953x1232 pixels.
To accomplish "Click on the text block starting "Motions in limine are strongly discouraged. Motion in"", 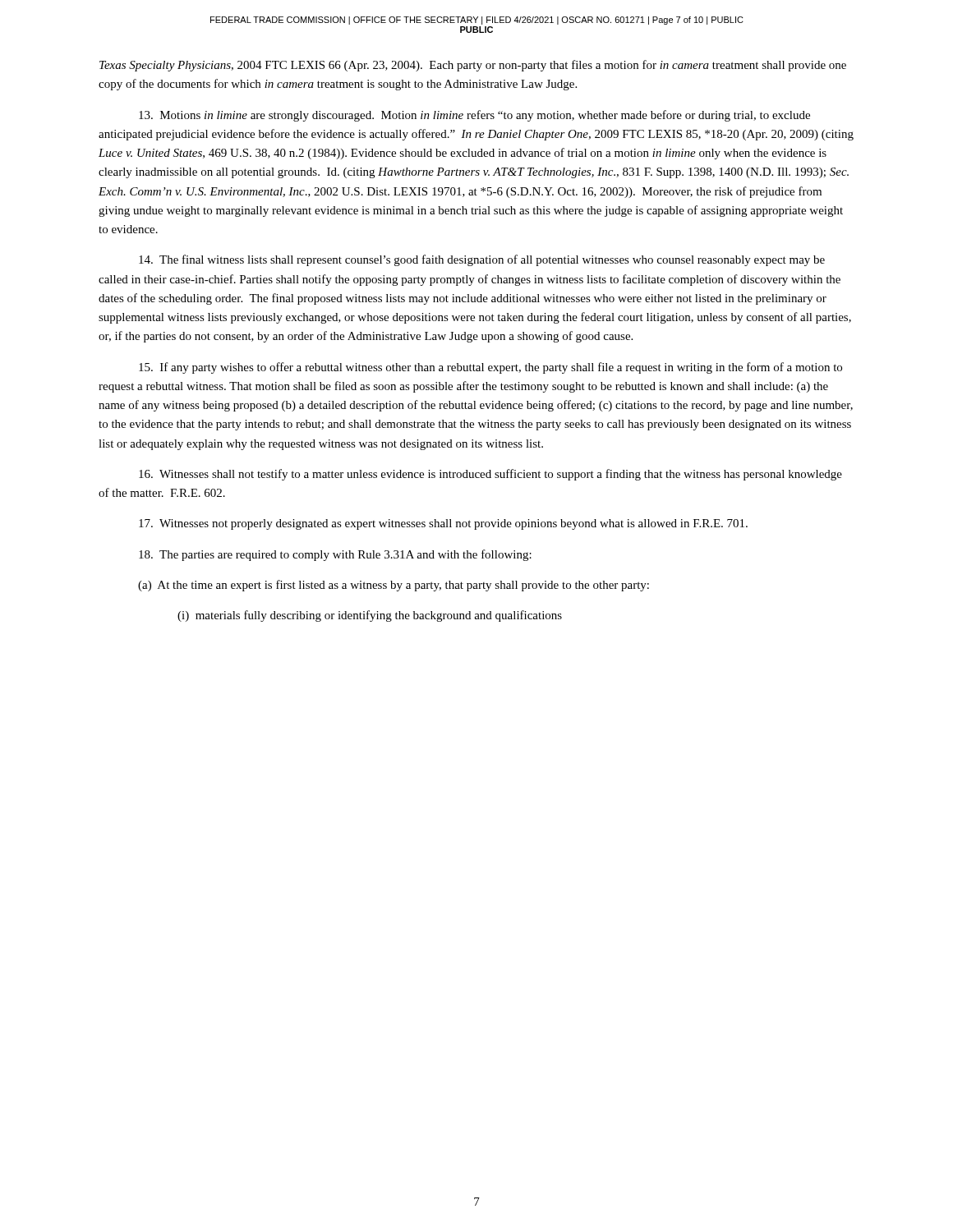I will pos(476,172).
